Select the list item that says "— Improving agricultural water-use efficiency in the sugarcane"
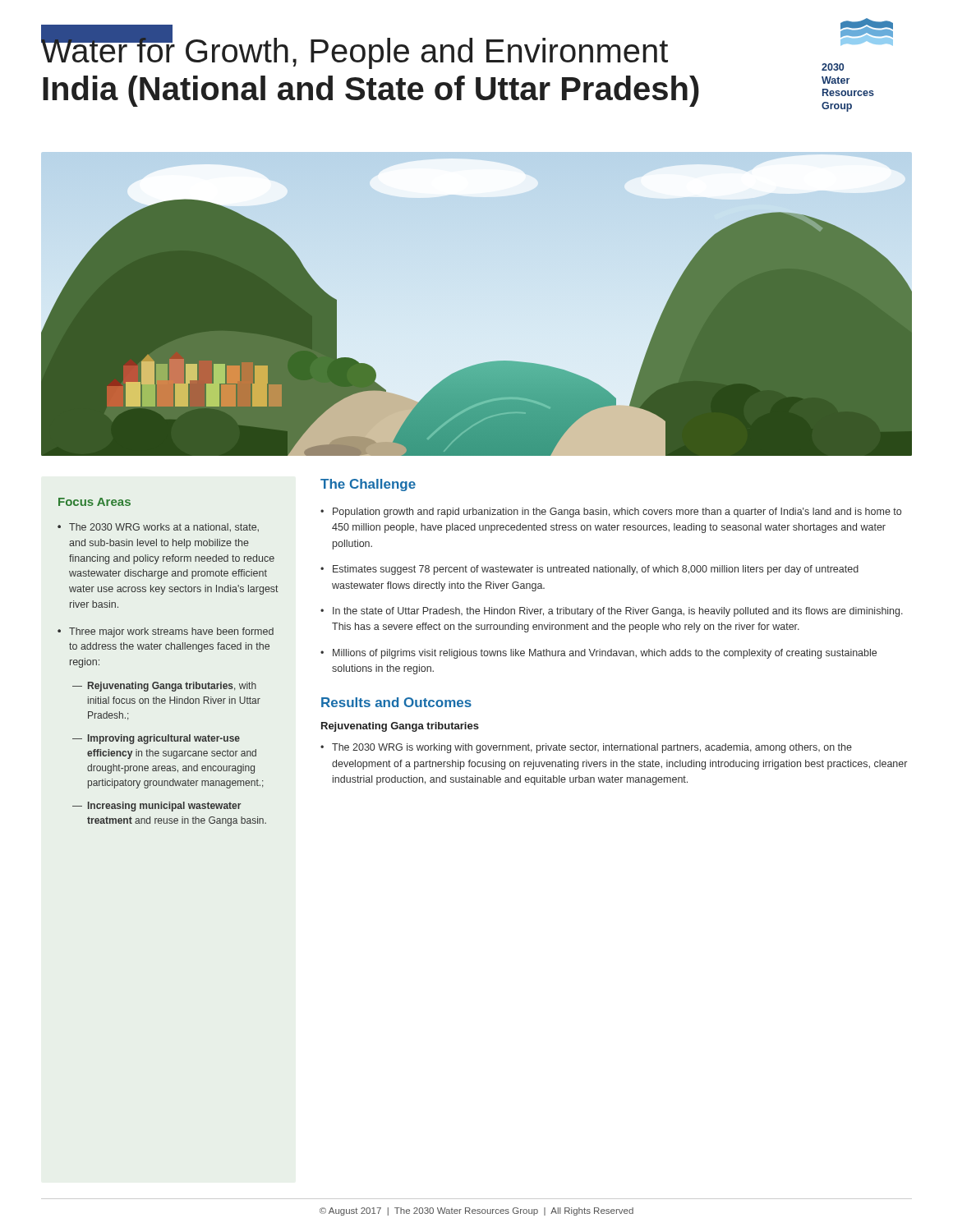The height and width of the screenshot is (1232, 953). [168, 760]
